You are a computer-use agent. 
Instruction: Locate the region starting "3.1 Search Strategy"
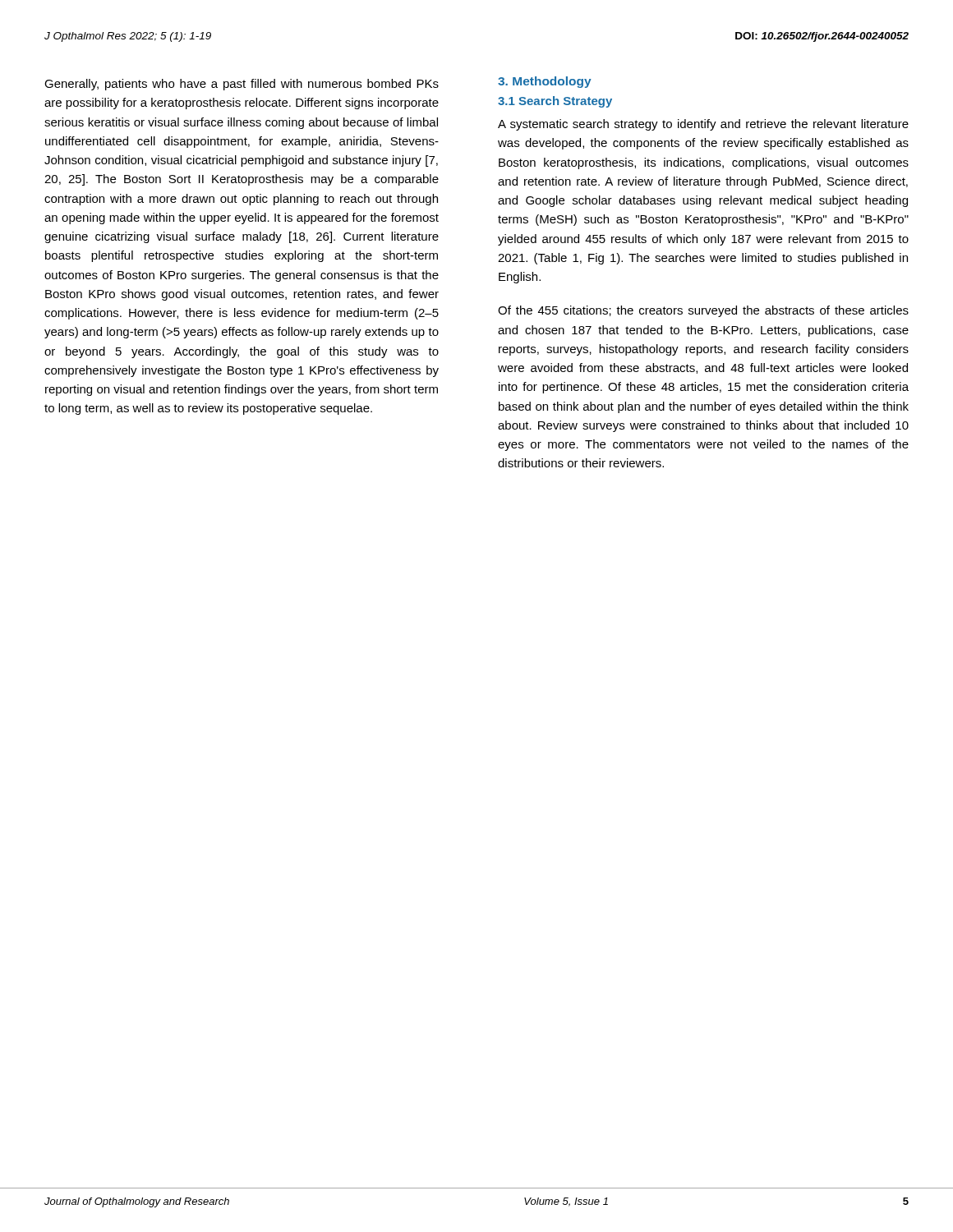[555, 101]
